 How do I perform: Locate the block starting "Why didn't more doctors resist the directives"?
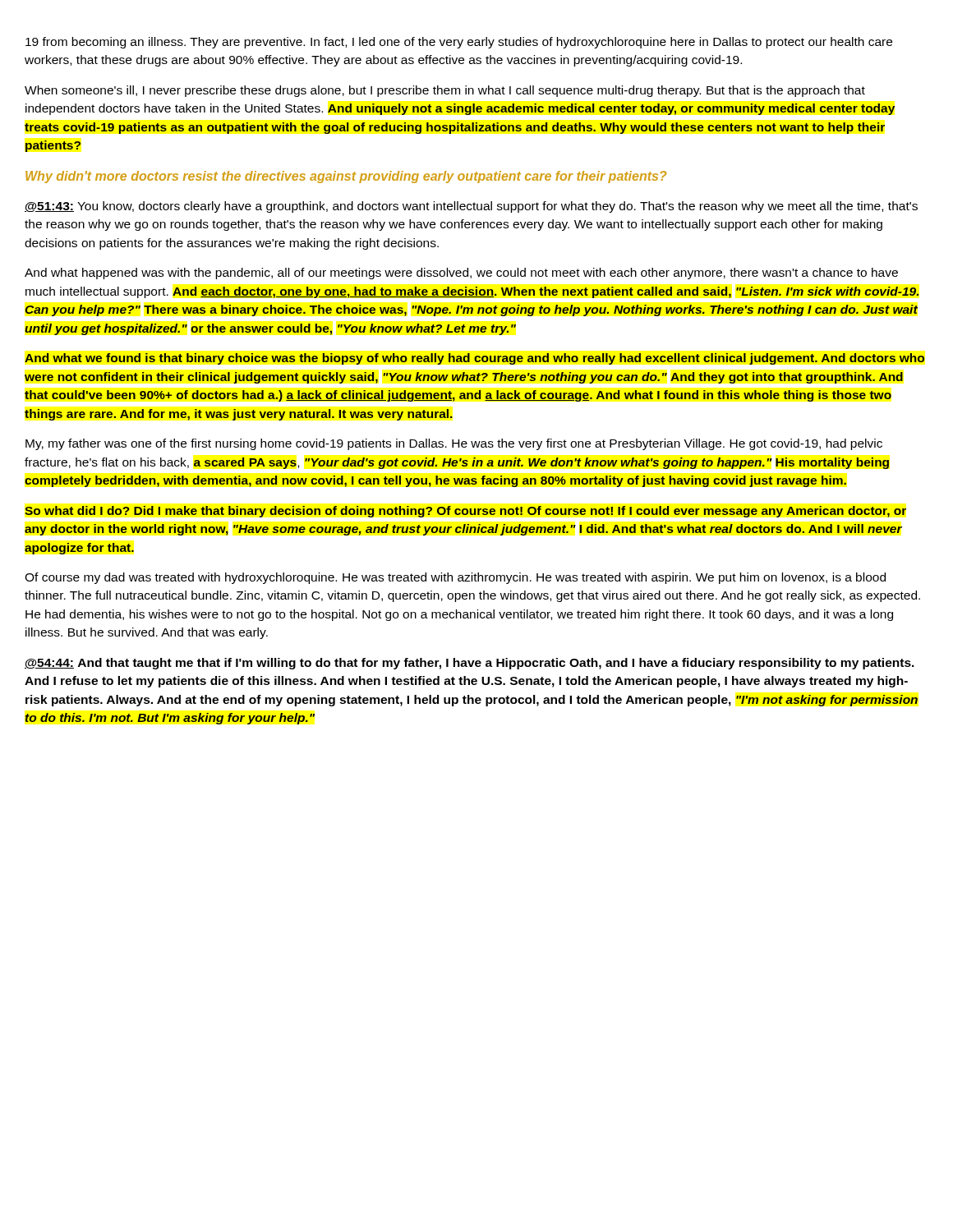tap(346, 176)
